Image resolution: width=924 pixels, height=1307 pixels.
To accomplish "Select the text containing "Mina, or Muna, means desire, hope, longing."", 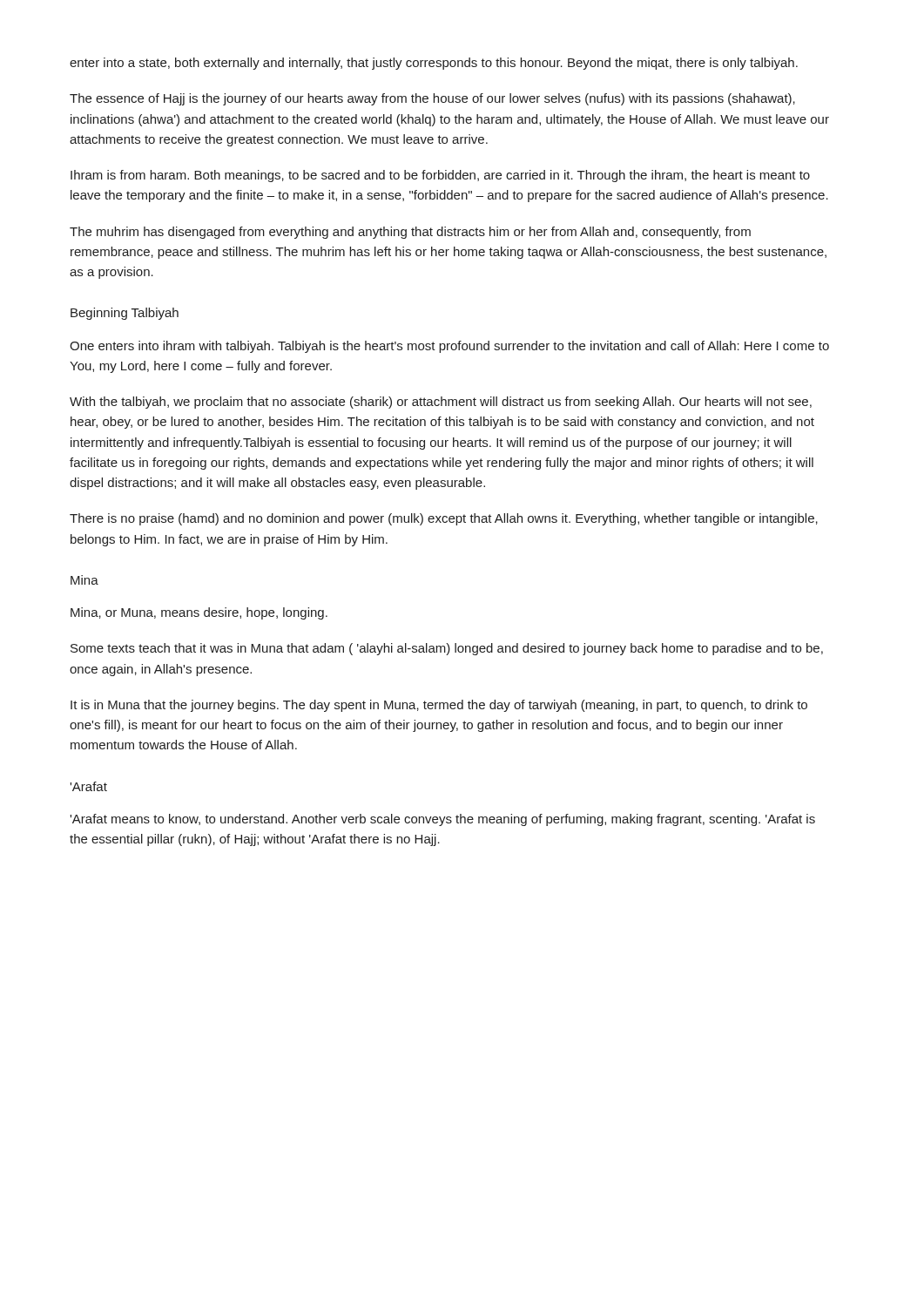I will [199, 612].
